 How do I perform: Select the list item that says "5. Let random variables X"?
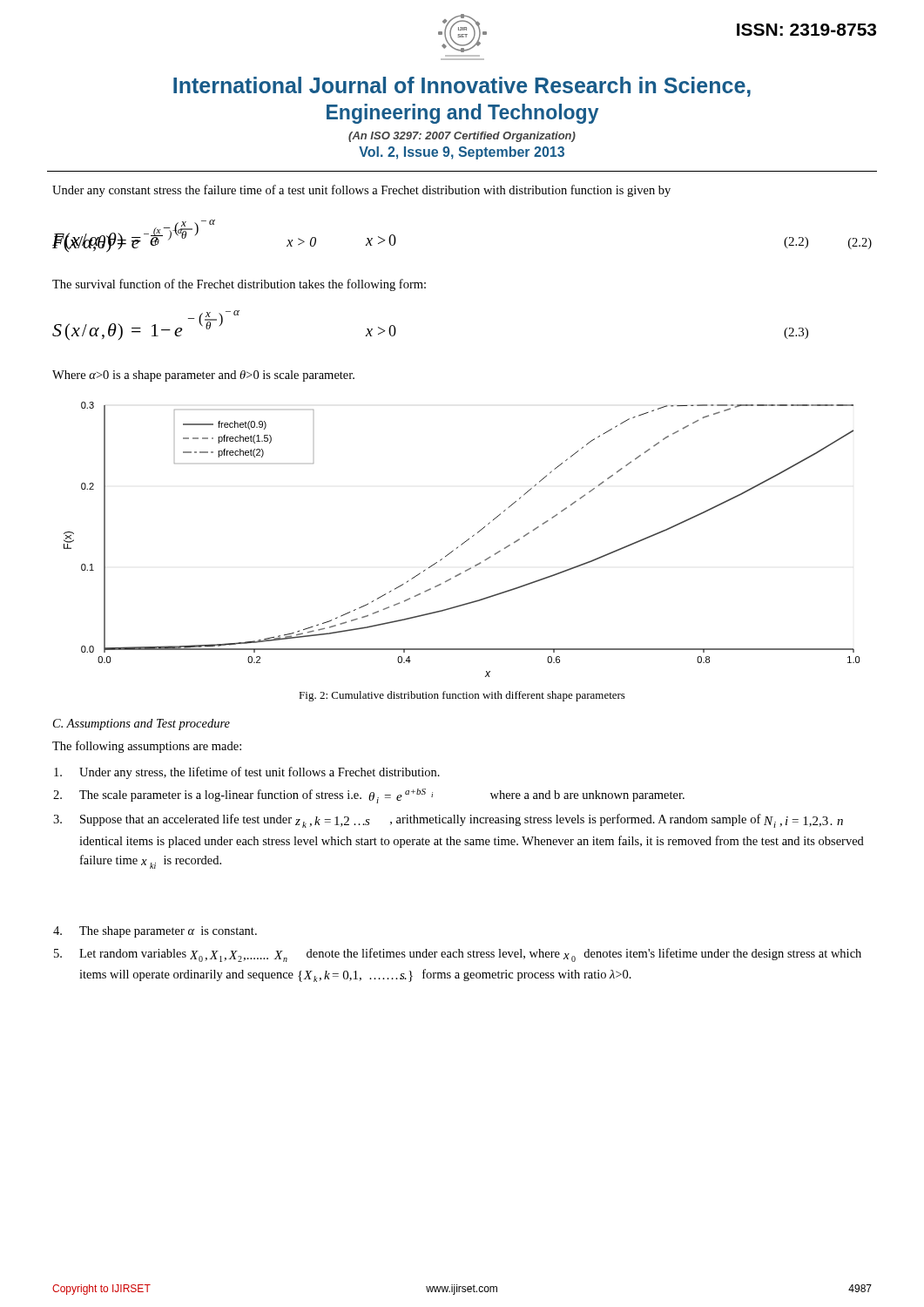click(x=462, y=965)
